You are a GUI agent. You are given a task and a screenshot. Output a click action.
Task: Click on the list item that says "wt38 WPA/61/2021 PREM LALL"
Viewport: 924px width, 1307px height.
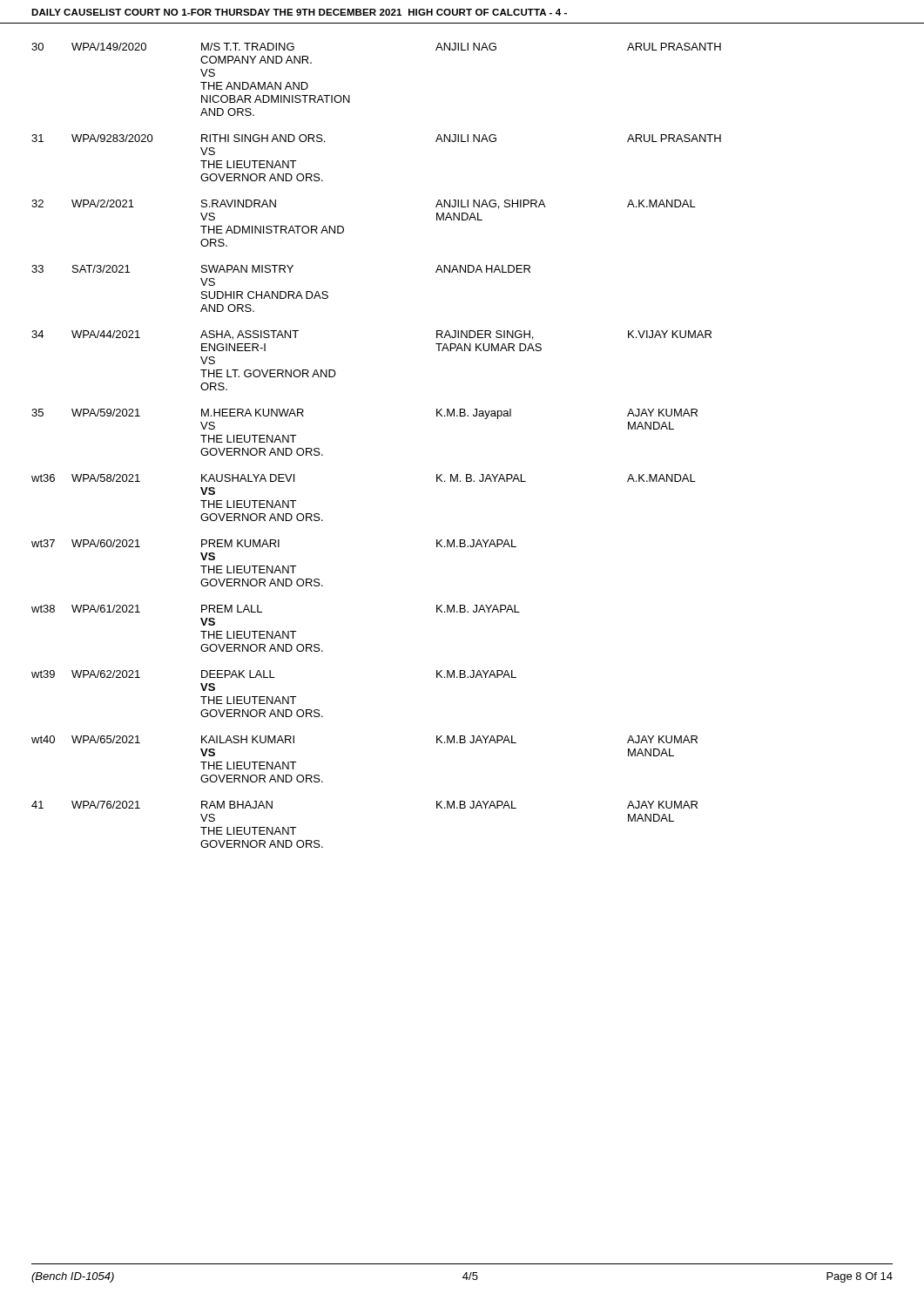click(x=276, y=628)
